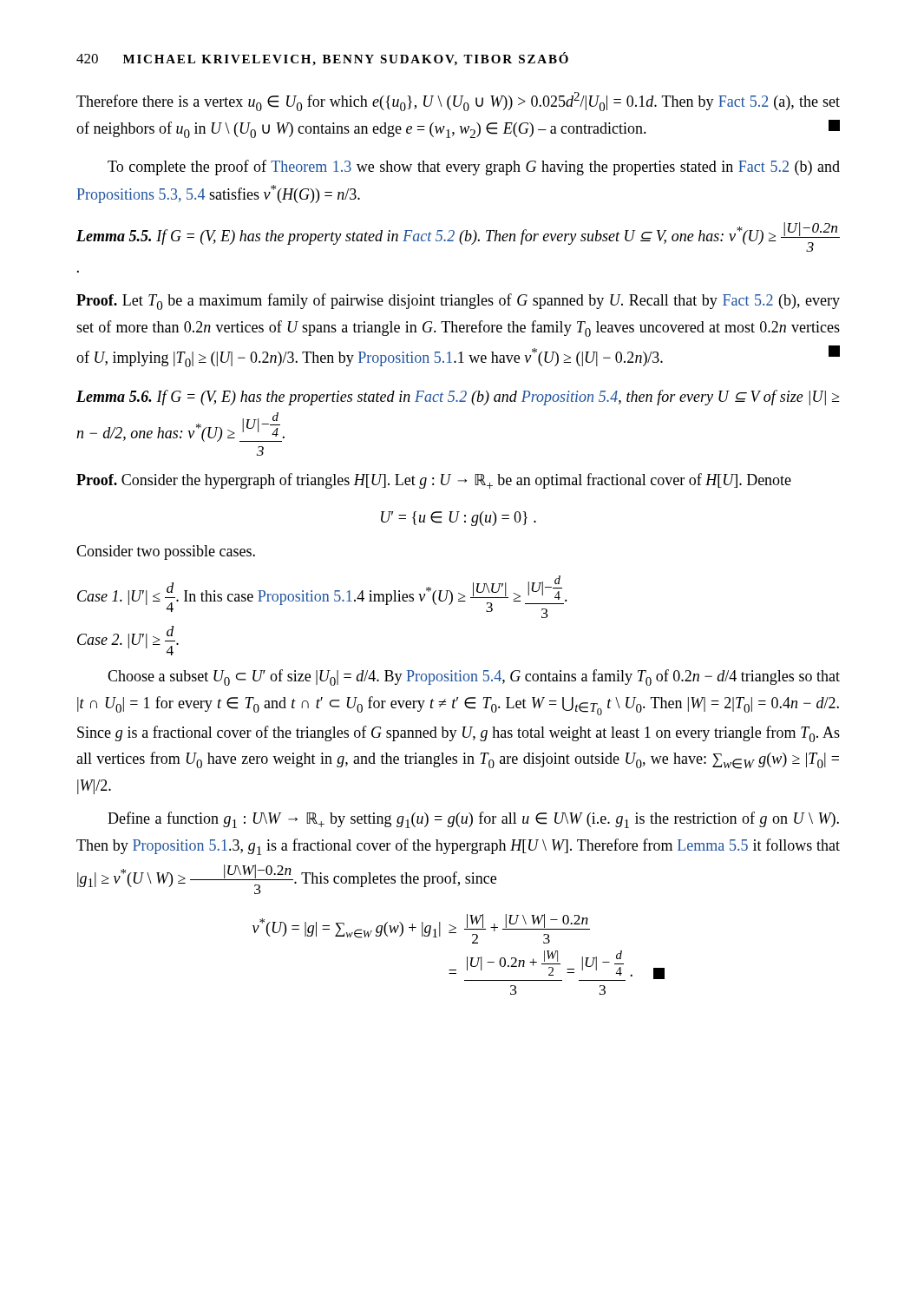Click on the block starting "Proof. Consider the hypergraph"
This screenshot has height=1302, width=924.
pyautogui.click(x=434, y=482)
